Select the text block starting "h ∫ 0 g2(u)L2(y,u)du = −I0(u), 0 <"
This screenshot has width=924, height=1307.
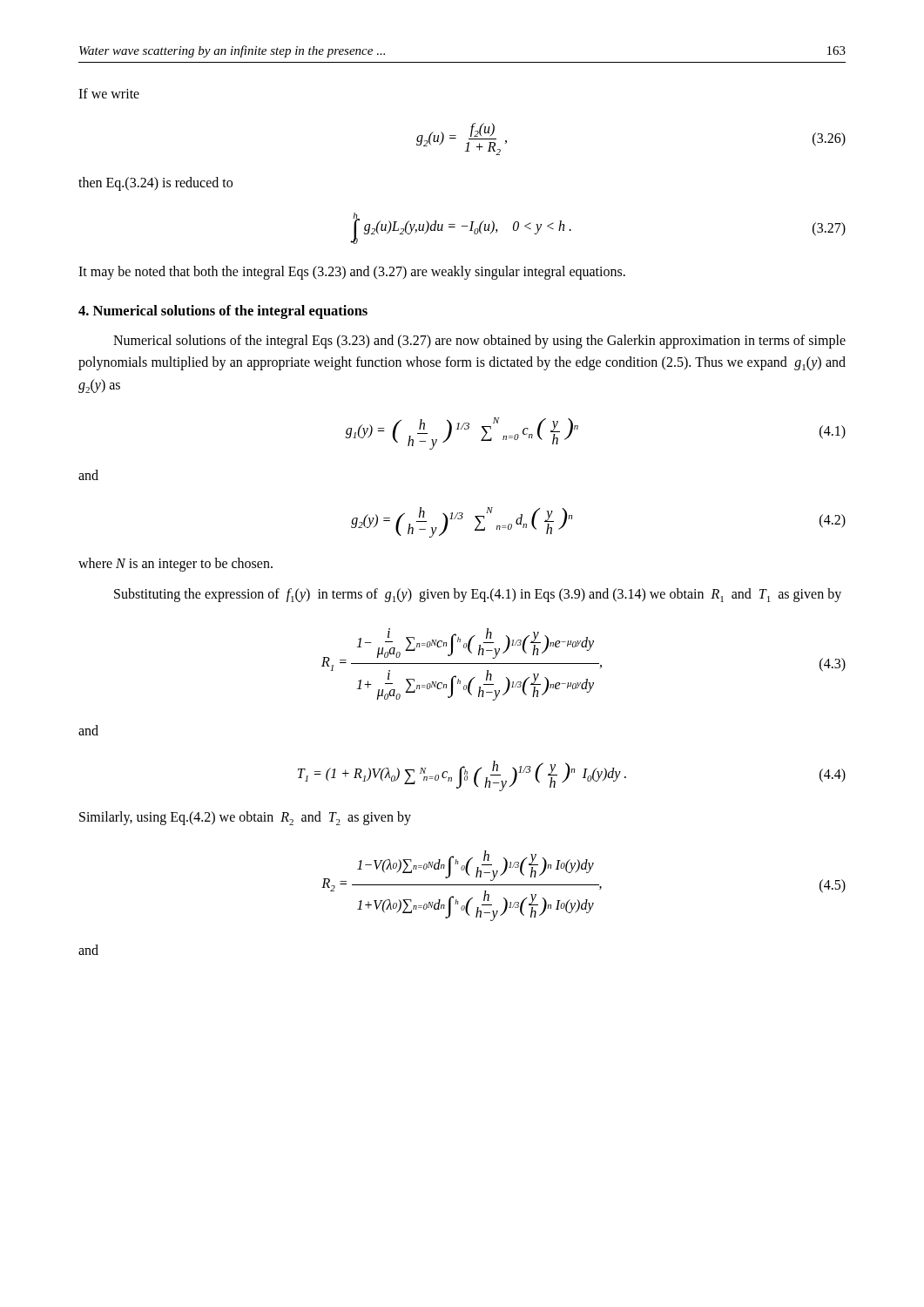click(480, 228)
